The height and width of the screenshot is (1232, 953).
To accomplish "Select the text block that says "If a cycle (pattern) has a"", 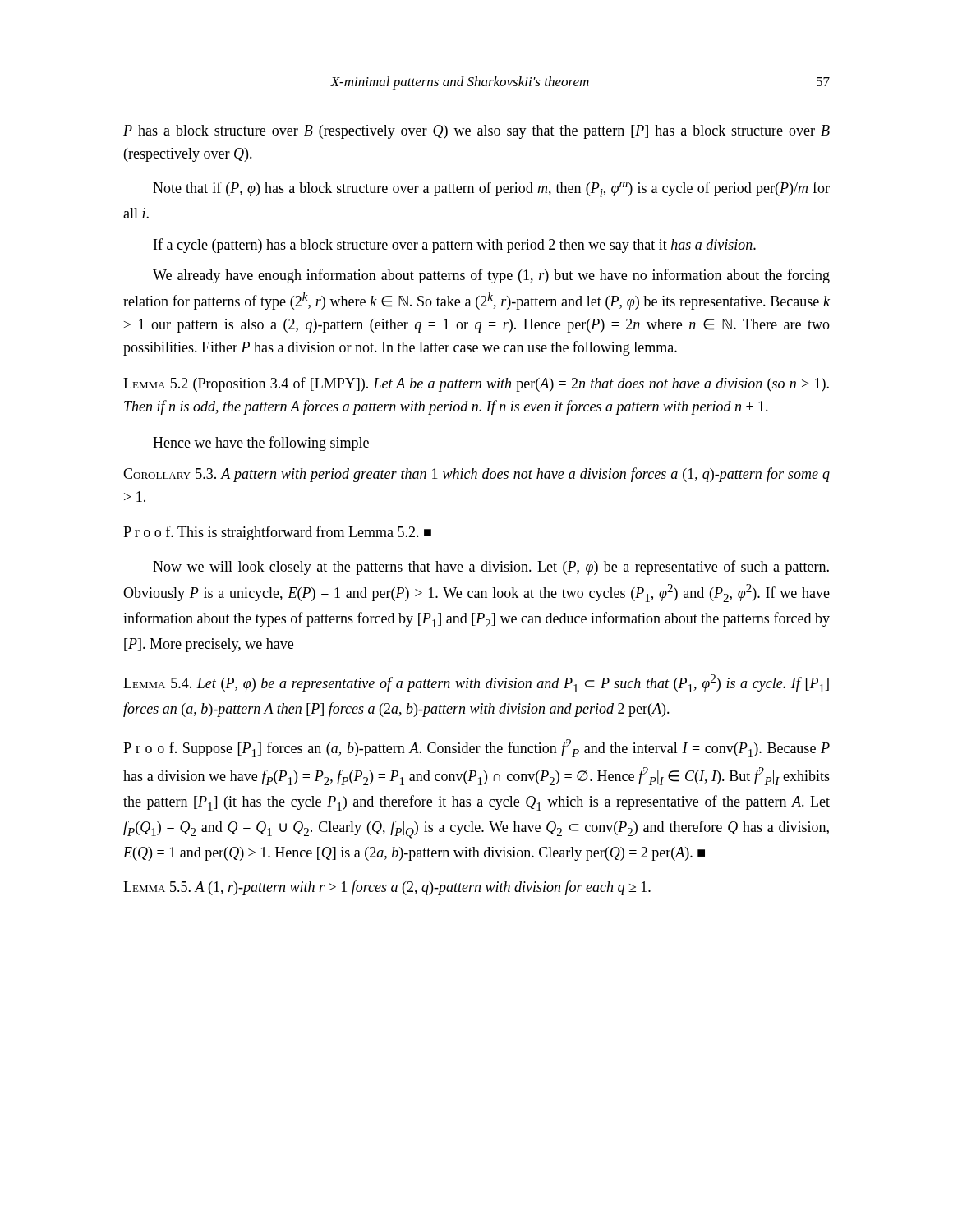I will (x=476, y=245).
